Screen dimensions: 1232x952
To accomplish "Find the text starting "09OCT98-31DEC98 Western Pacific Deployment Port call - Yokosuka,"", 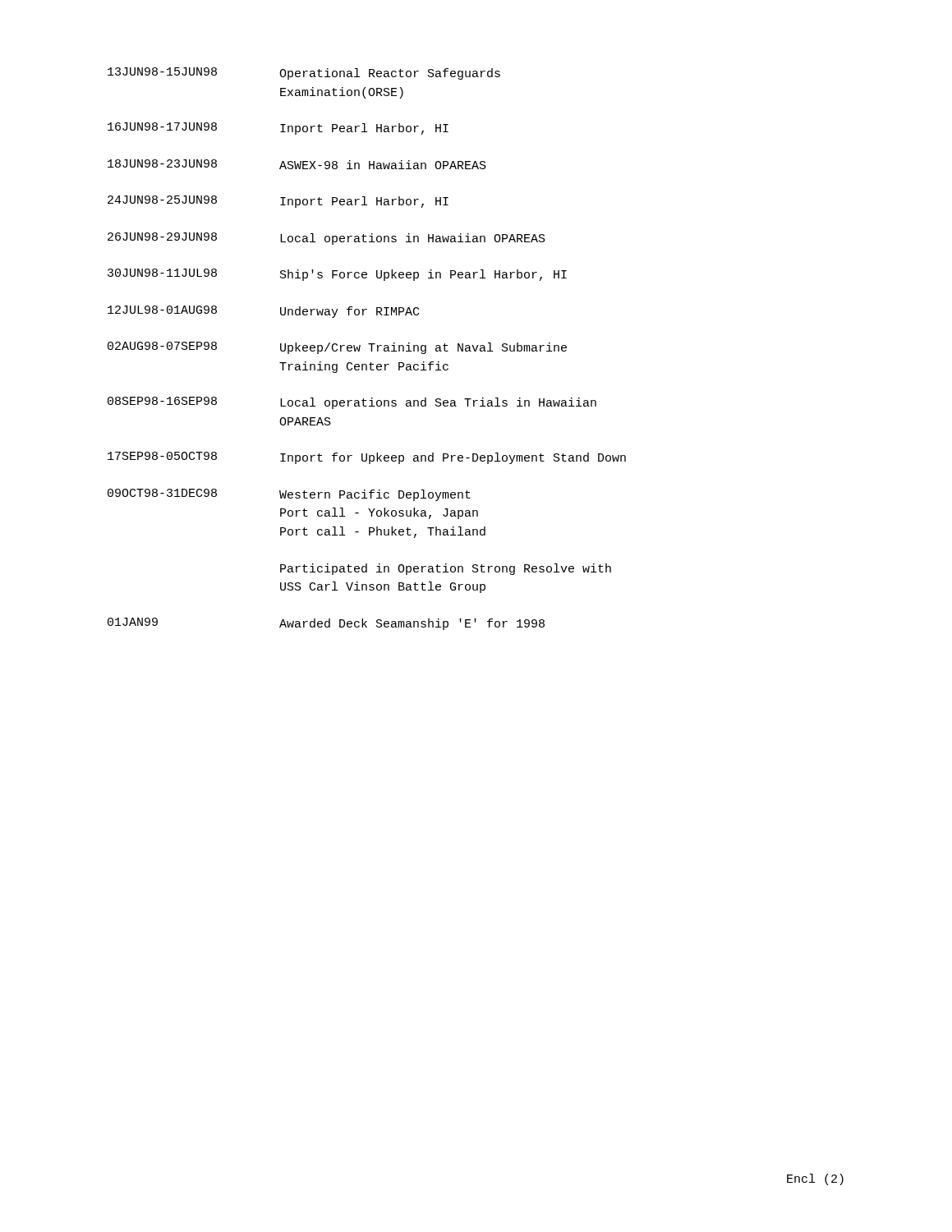I will [x=289, y=495].
